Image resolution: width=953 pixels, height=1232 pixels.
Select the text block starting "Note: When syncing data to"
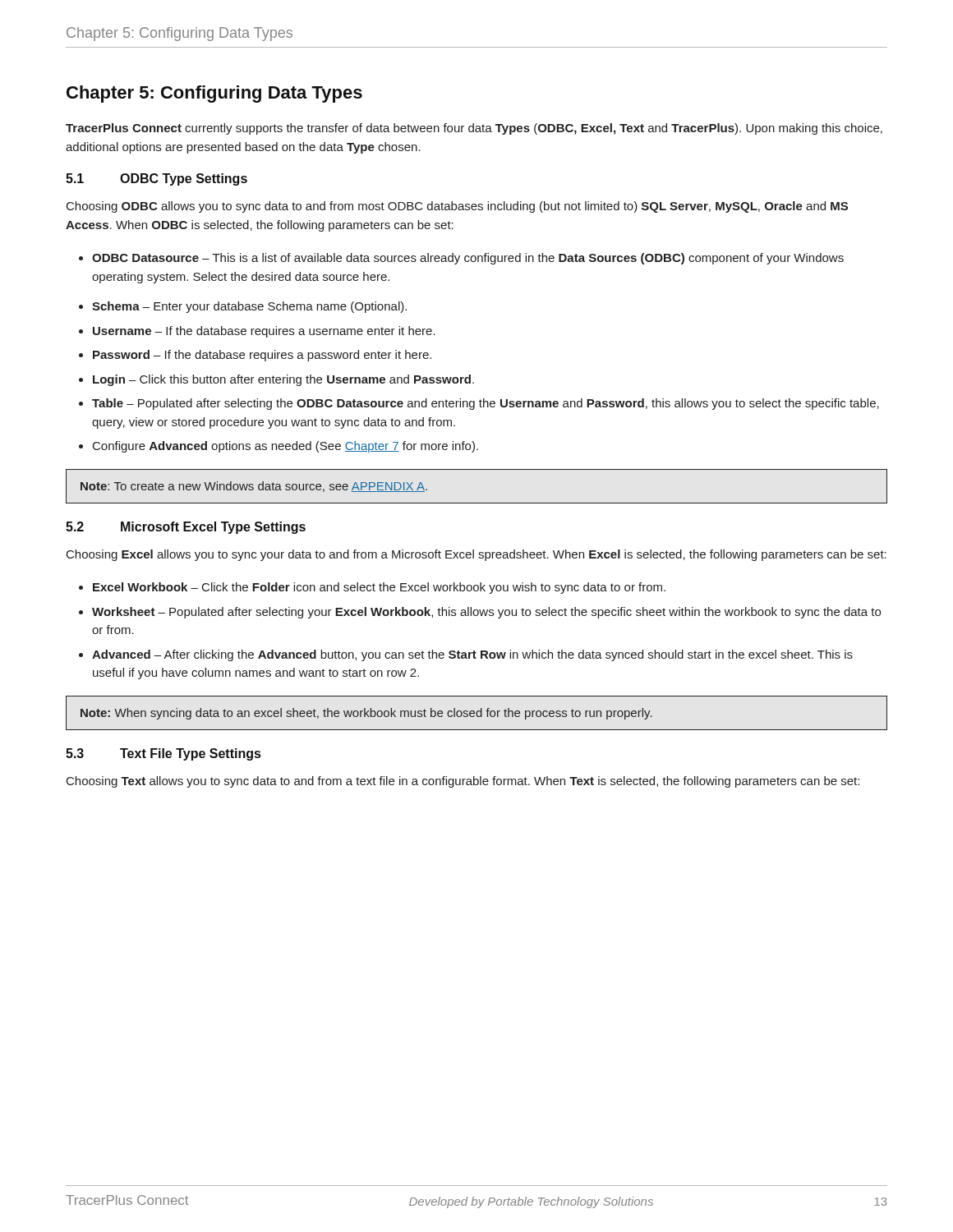[x=366, y=712]
